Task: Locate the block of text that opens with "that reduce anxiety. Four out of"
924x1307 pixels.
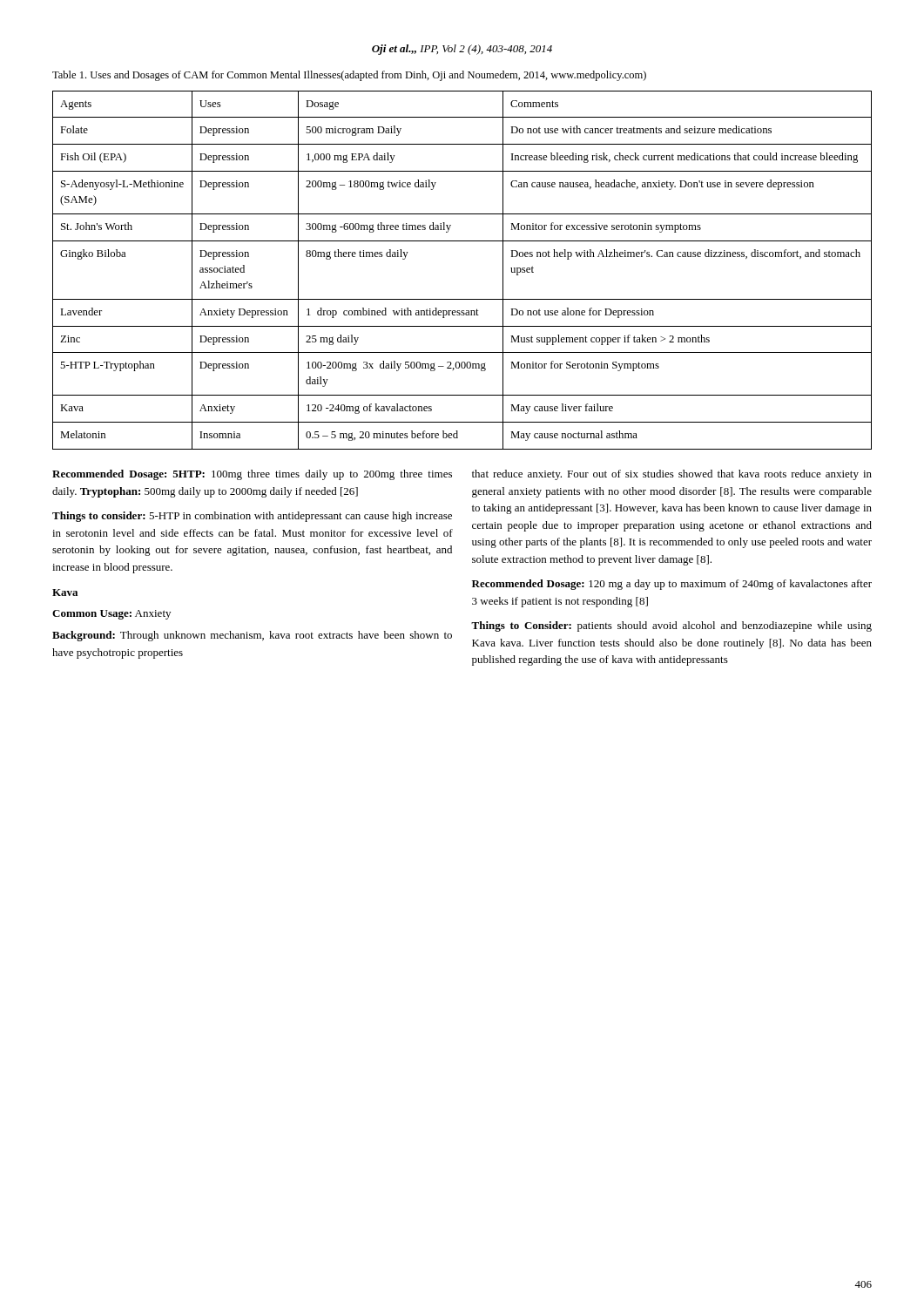Action: click(672, 516)
